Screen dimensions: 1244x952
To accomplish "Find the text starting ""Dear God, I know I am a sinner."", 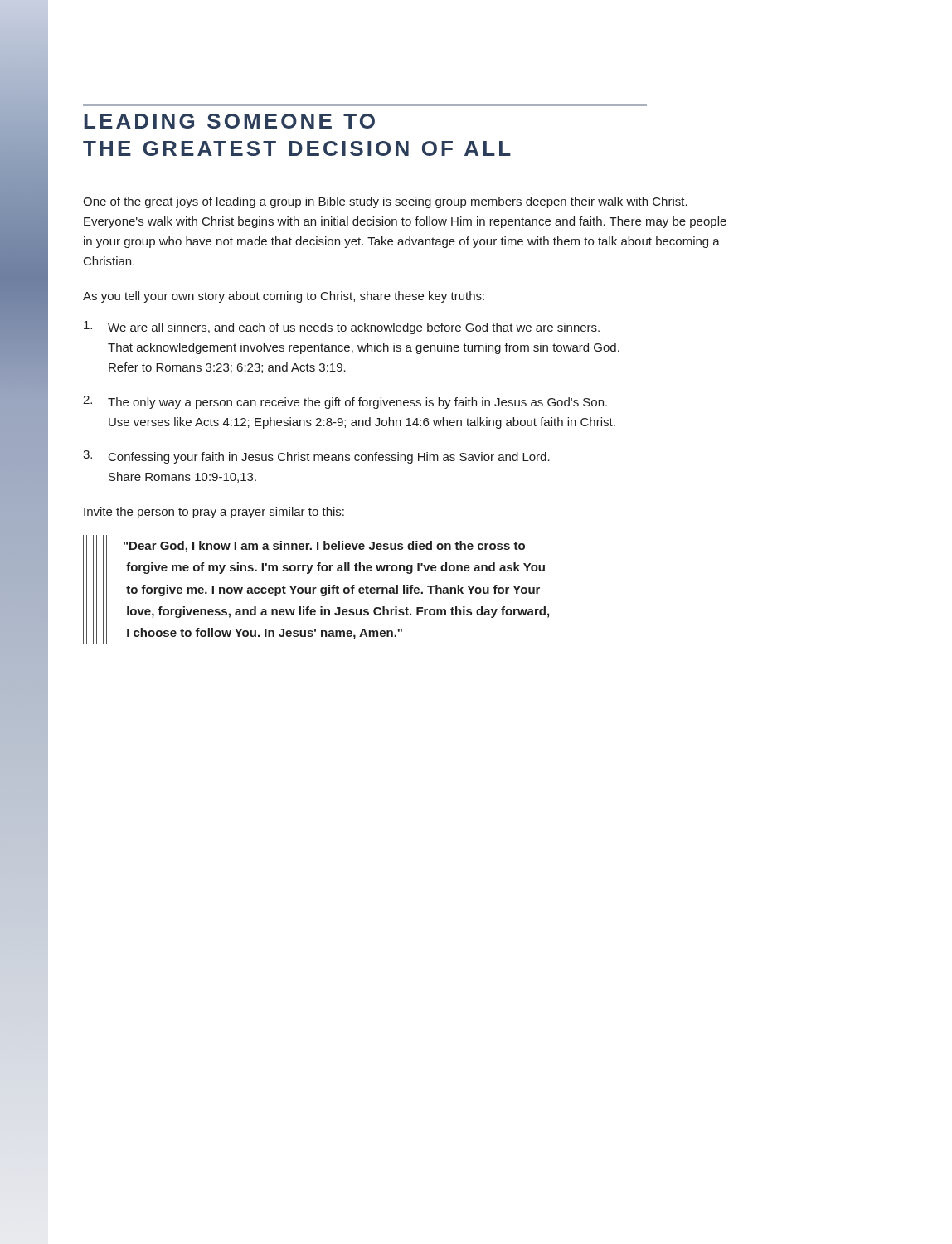I will click(394, 589).
